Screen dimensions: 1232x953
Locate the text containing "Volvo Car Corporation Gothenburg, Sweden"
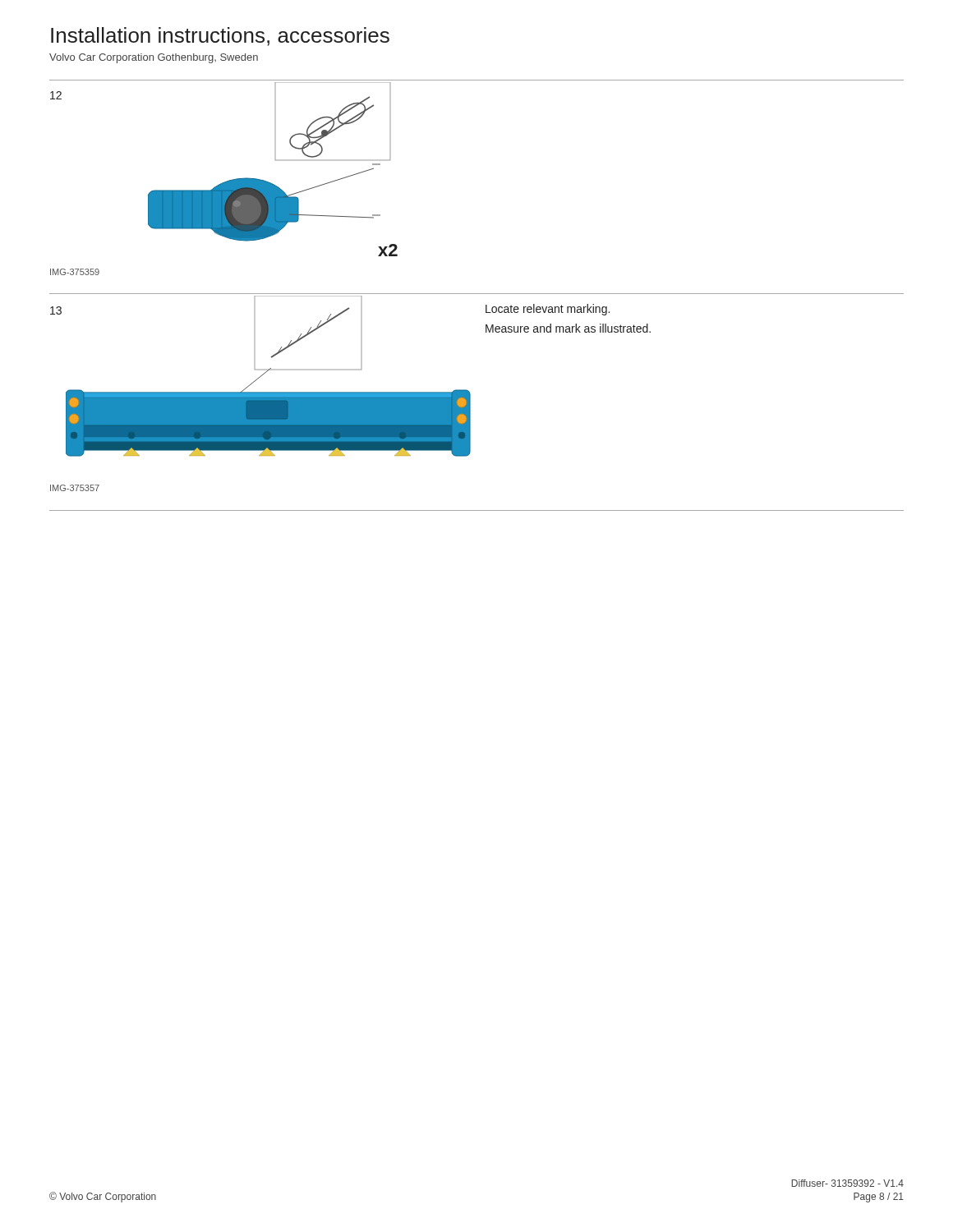pos(154,57)
